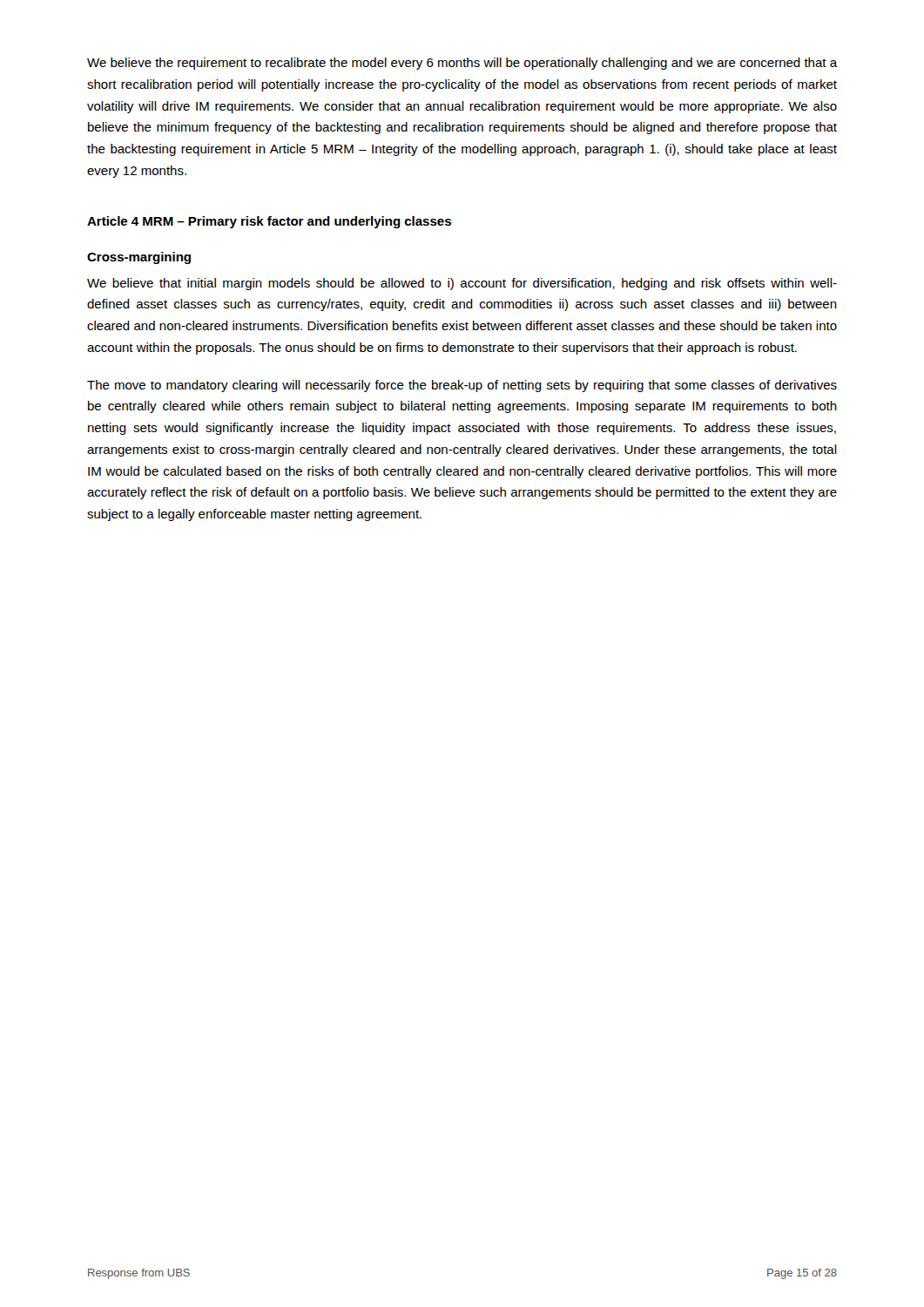This screenshot has height=1307, width=924.
Task: Find the region starting "We believe the requirement to recalibrate"
Action: pos(462,116)
